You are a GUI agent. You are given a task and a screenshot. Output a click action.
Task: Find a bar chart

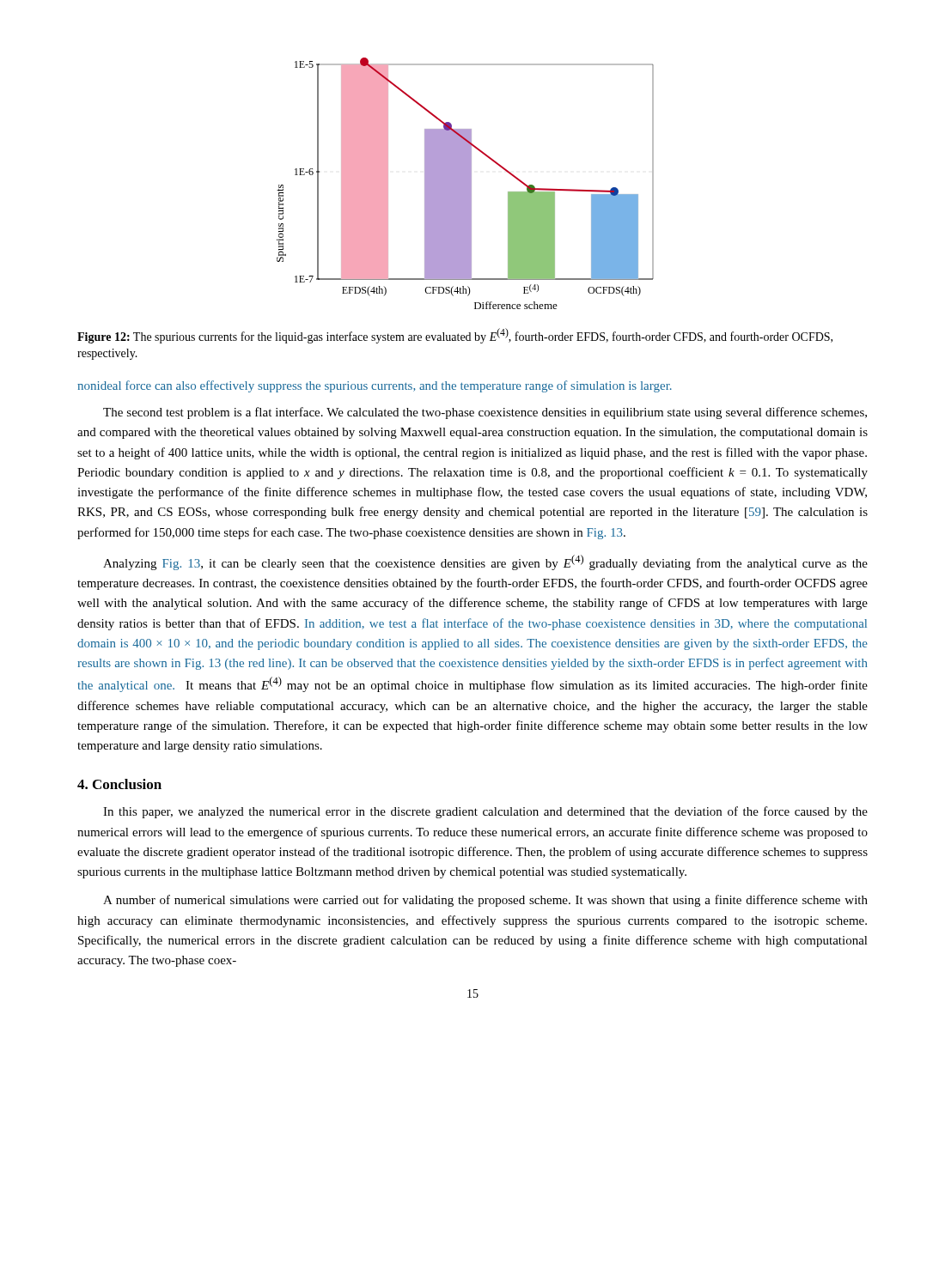[x=472, y=185]
